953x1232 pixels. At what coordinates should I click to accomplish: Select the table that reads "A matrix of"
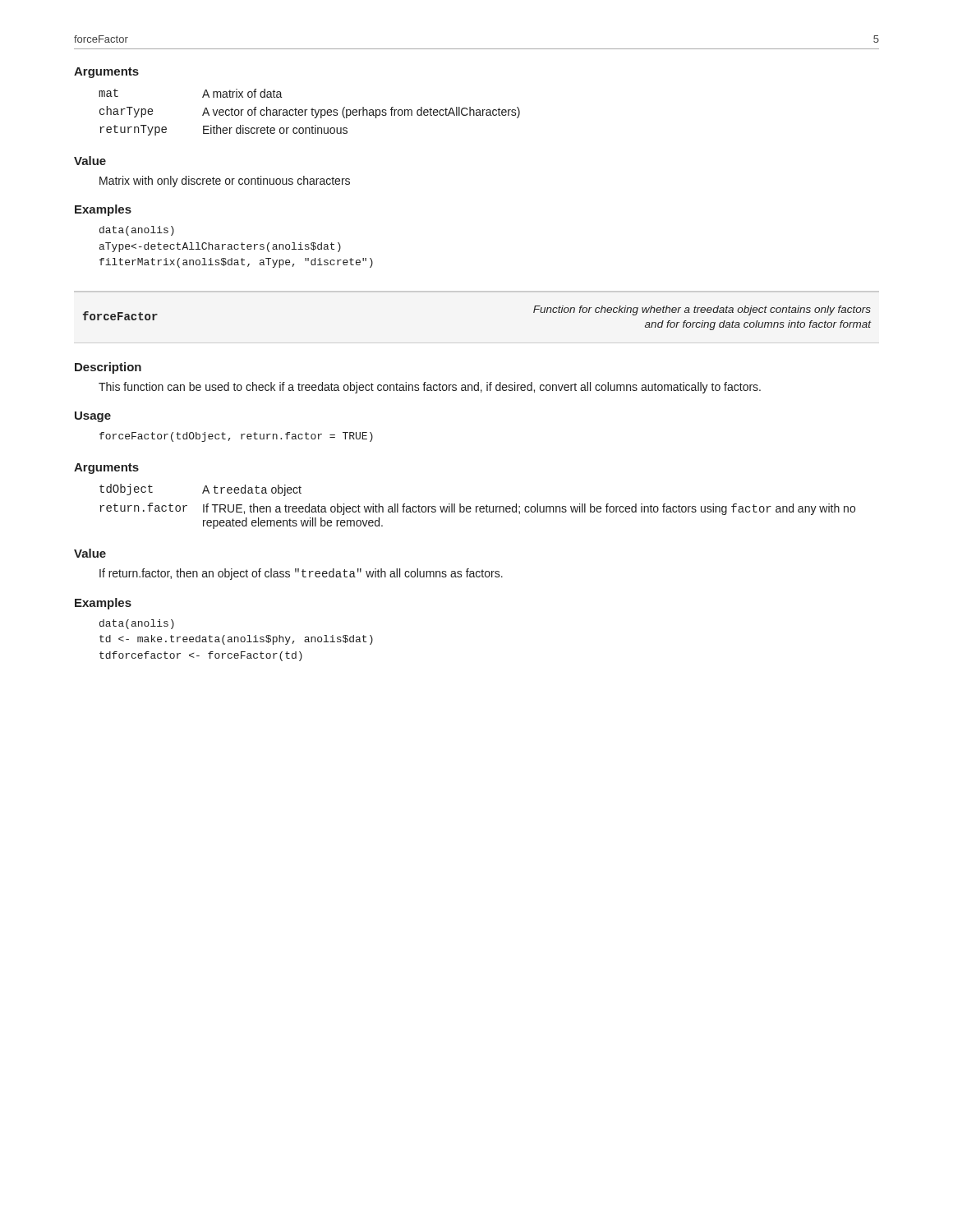point(476,112)
